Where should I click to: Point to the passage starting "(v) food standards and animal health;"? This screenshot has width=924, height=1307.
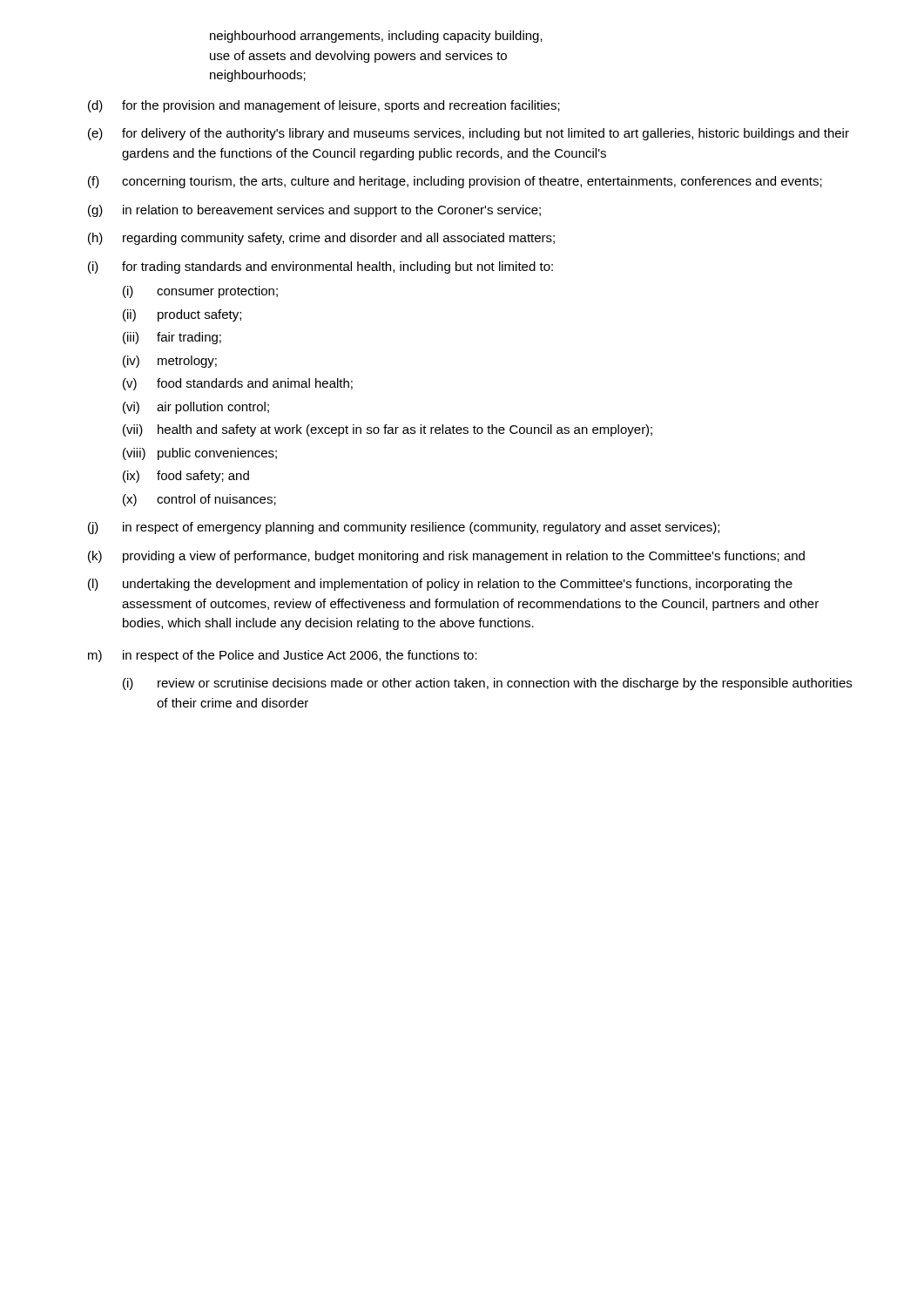pos(238,384)
